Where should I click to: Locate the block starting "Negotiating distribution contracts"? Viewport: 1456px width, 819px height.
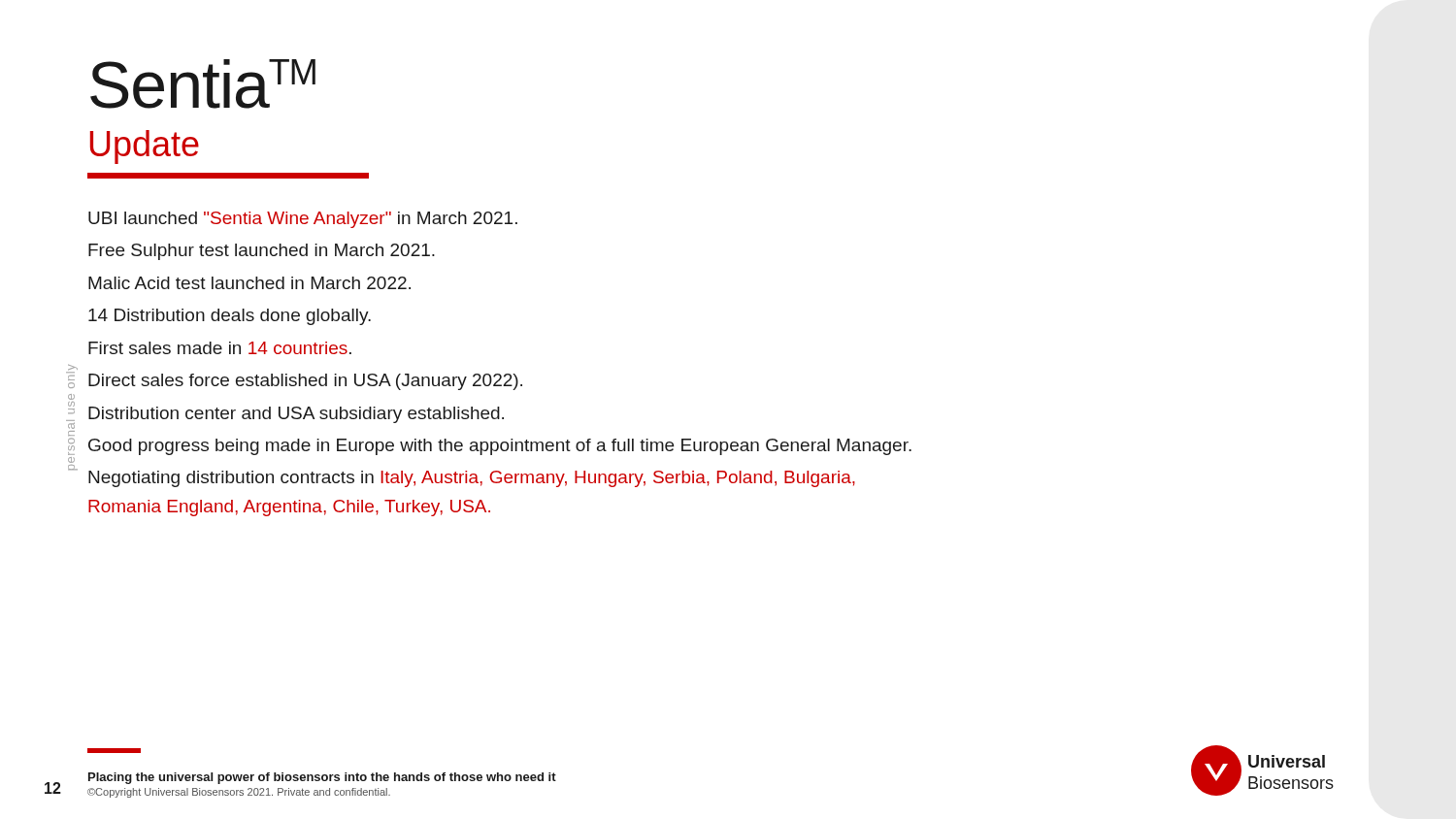coord(472,492)
